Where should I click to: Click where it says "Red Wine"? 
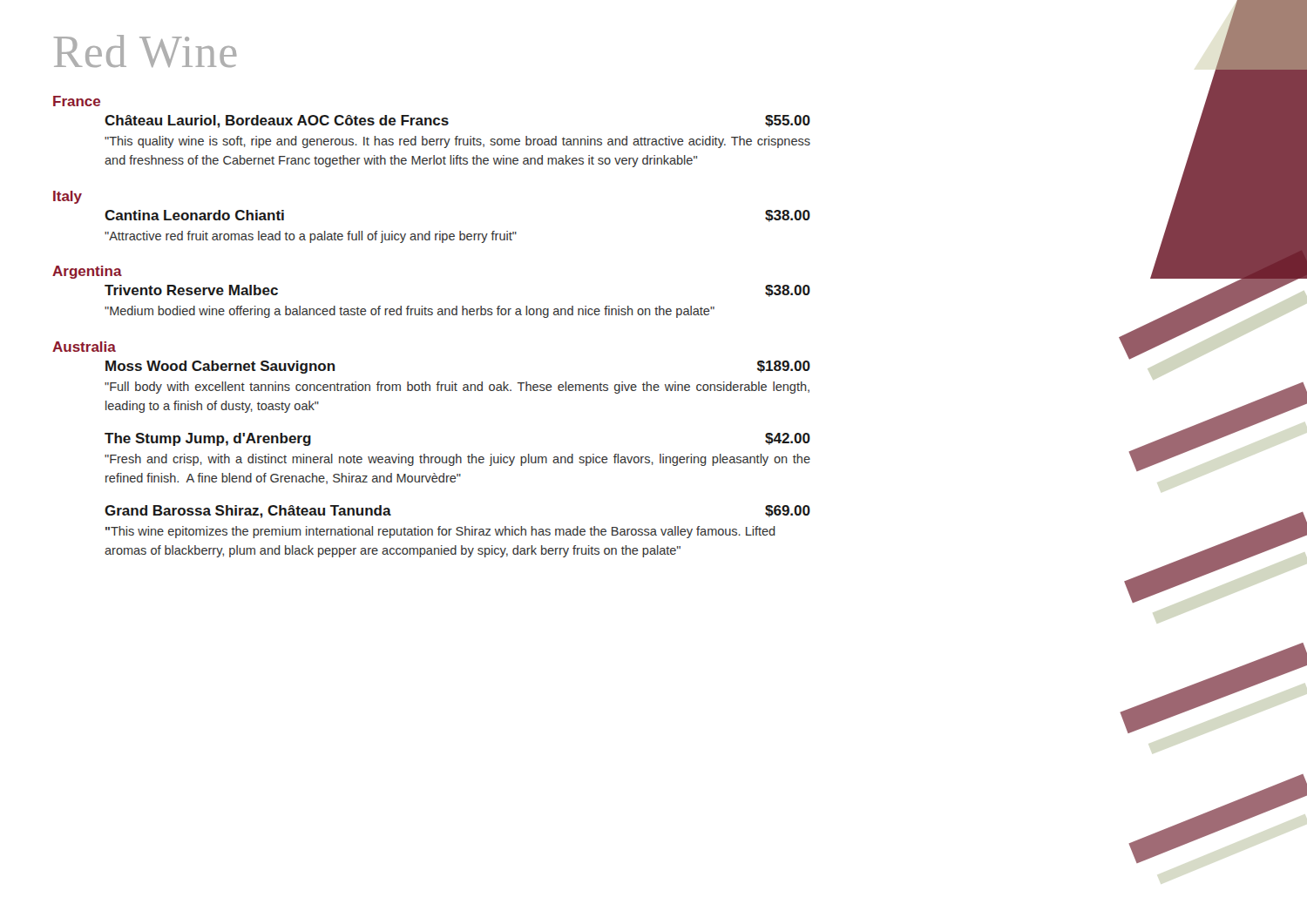[x=146, y=52]
